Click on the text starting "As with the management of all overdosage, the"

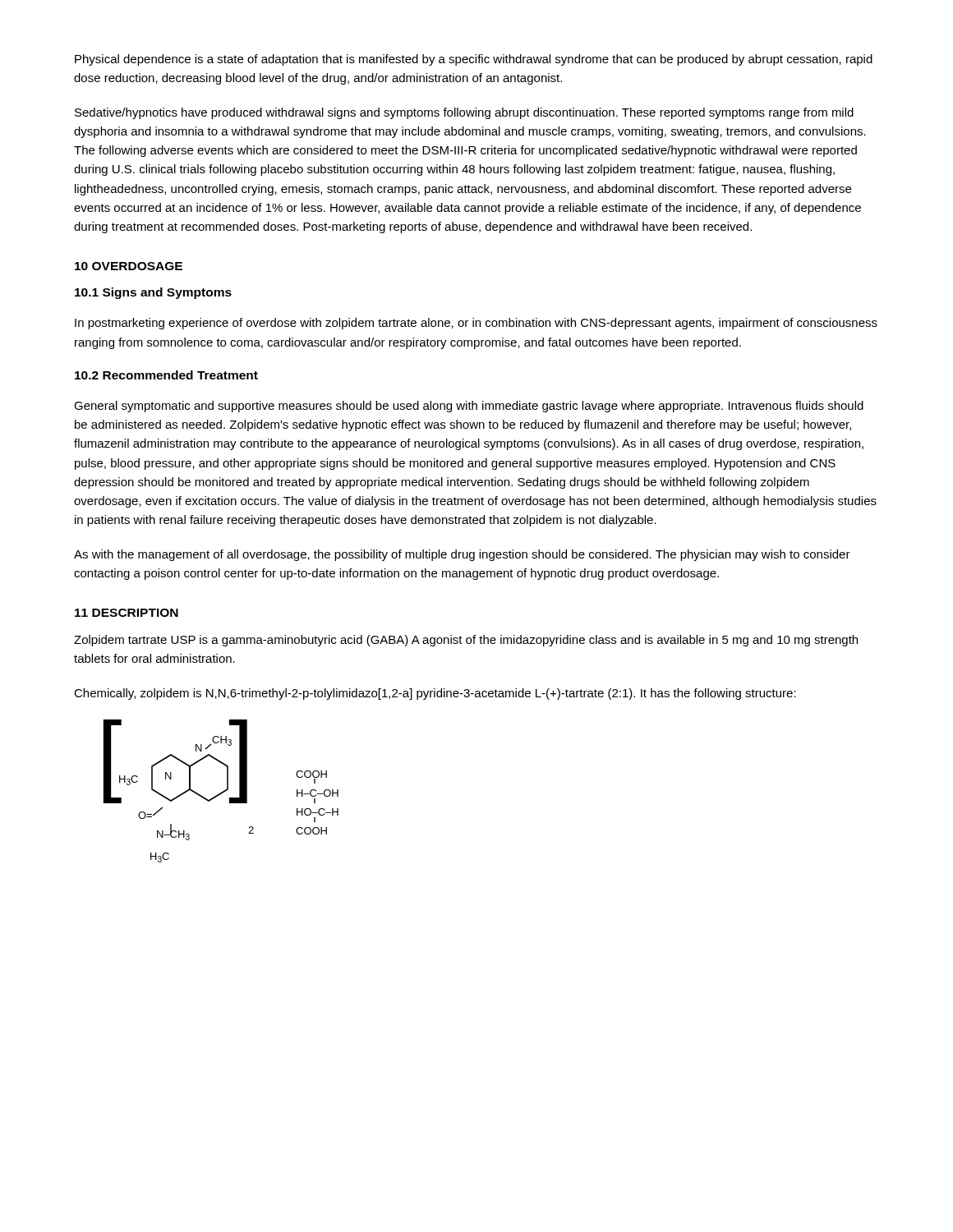click(462, 563)
